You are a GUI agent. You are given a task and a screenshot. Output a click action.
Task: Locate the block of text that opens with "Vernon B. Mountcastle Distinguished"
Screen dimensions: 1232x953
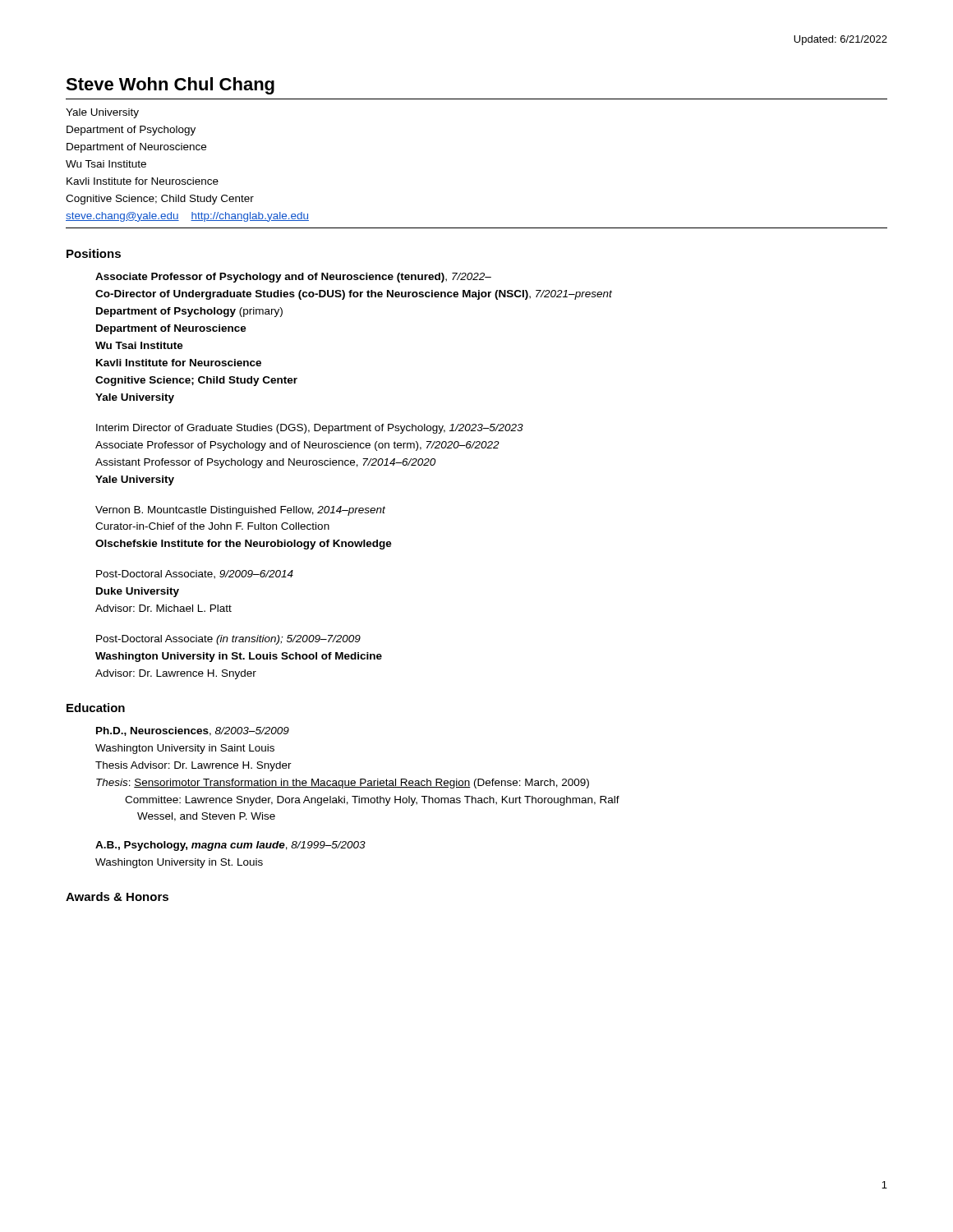click(x=243, y=526)
